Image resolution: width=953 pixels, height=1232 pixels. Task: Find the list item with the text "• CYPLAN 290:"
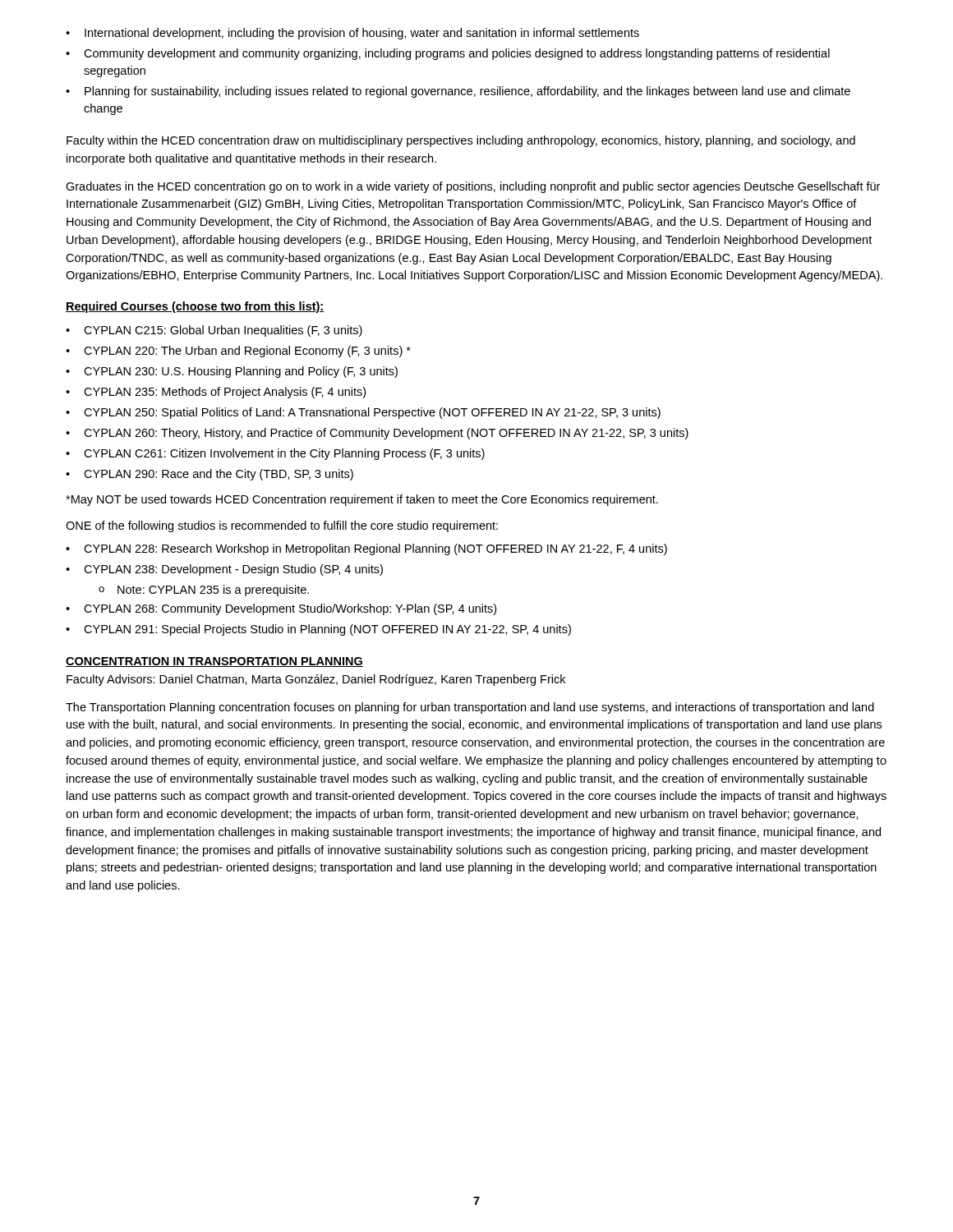coord(209,475)
